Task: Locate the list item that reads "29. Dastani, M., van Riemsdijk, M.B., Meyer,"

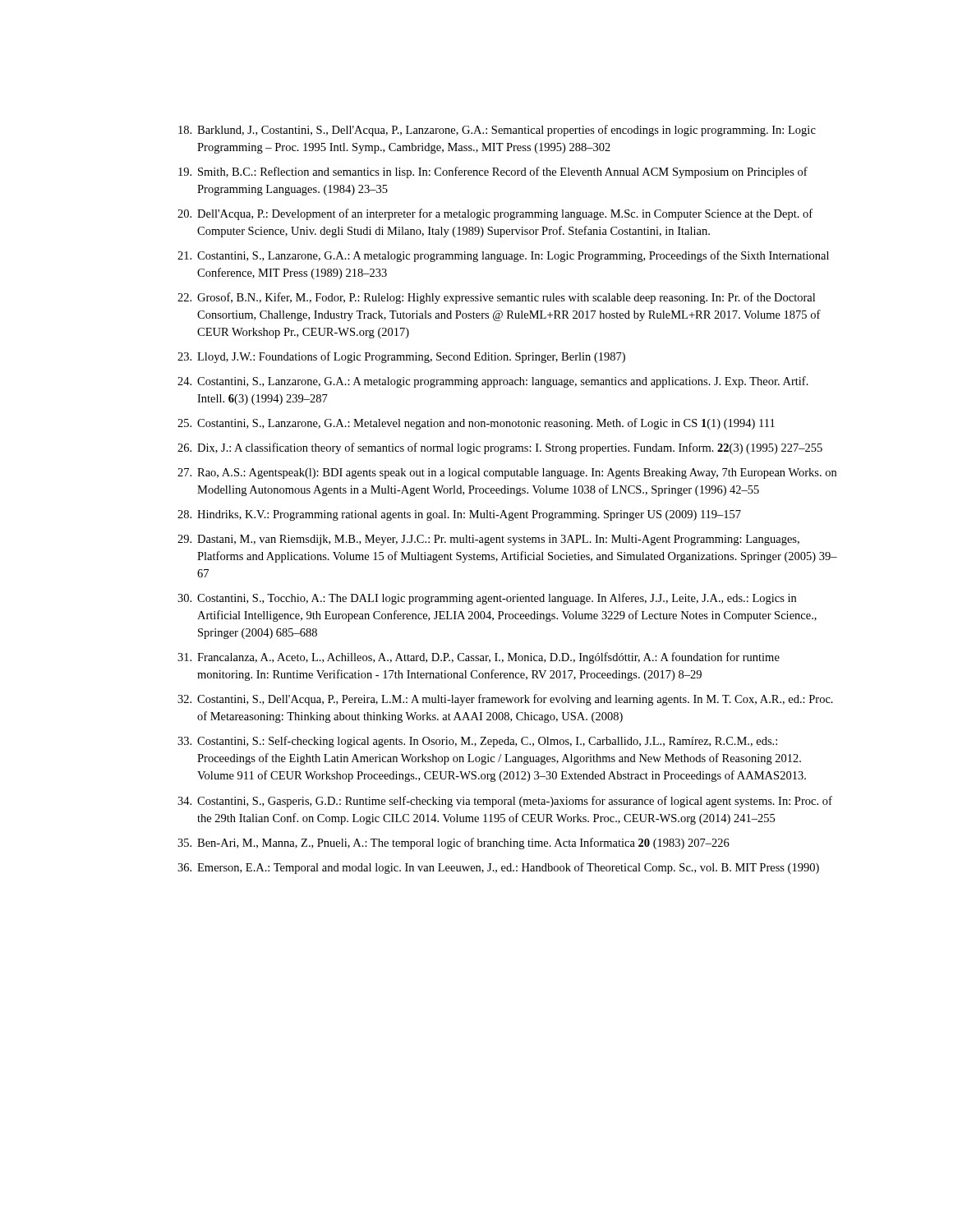Action: point(498,557)
